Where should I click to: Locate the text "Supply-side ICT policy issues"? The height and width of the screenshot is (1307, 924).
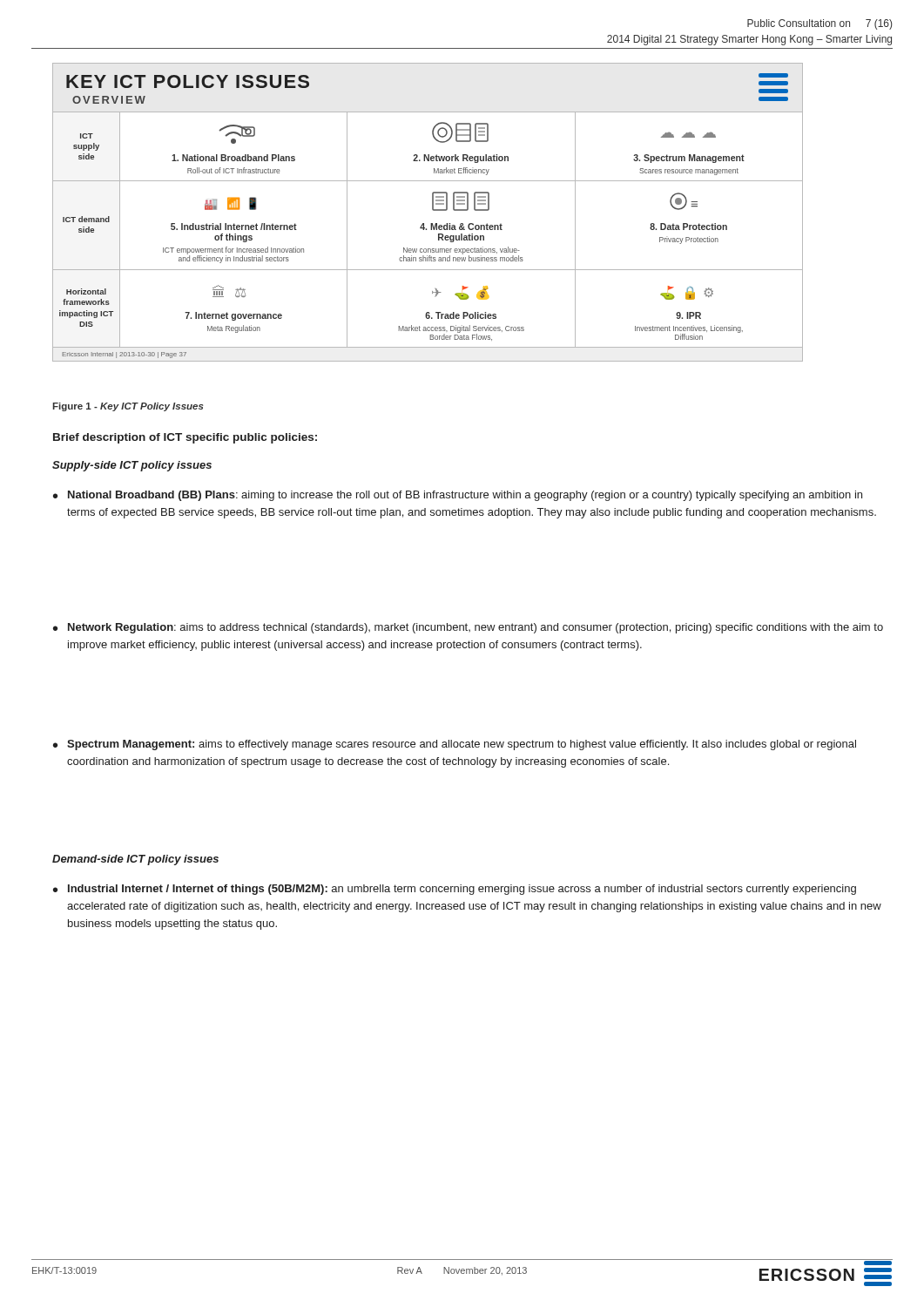click(132, 465)
